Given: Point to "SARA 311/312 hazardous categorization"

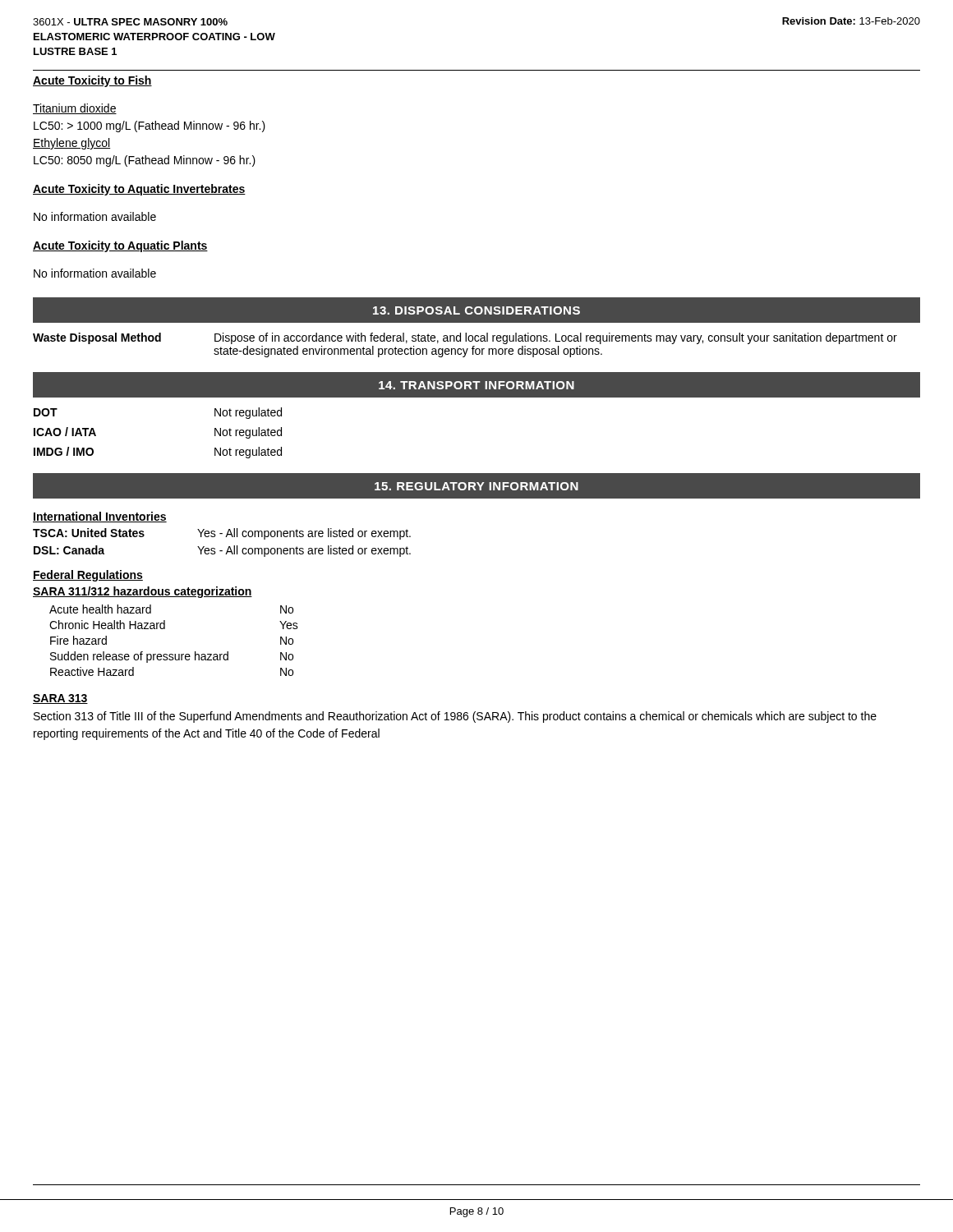Looking at the screenshot, I should coord(143,592).
